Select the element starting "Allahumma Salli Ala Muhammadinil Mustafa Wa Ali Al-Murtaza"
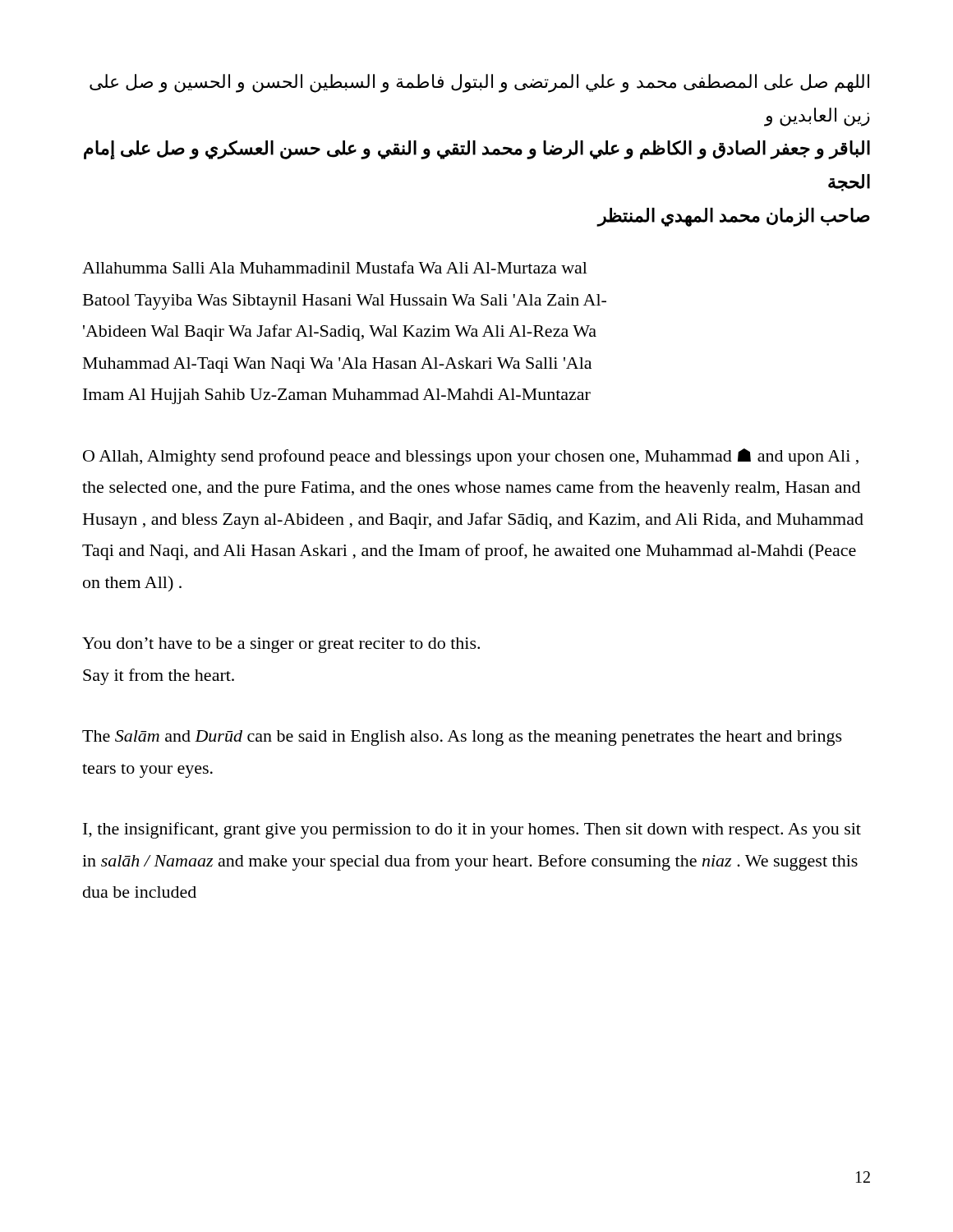Viewport: 953px width, 1232px height. 345,331
